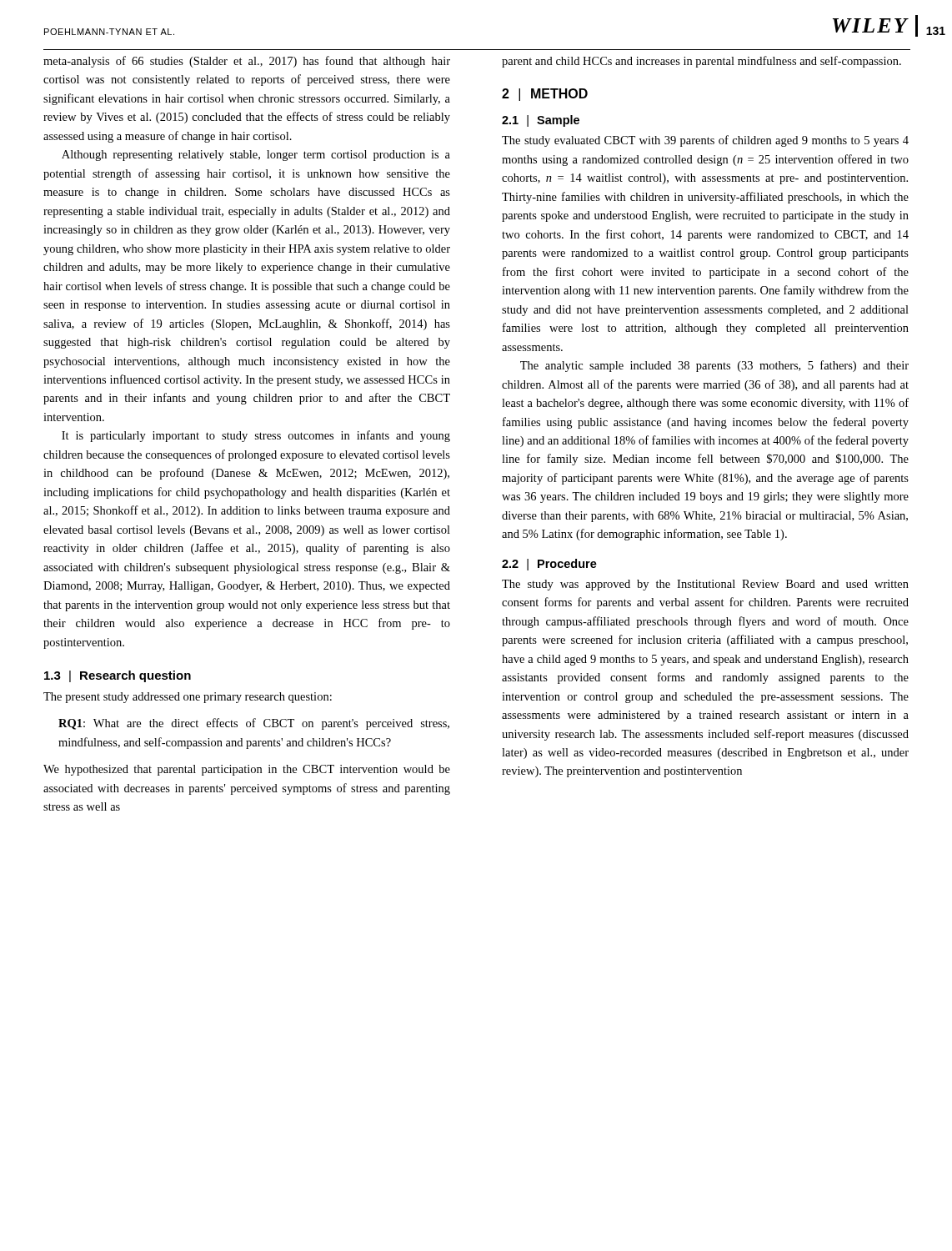Viewport: 952px width, 1251px height.
Task: Point to the text block starting "RQ1: What are the direct effects of CBCT"
Action: 254,733
